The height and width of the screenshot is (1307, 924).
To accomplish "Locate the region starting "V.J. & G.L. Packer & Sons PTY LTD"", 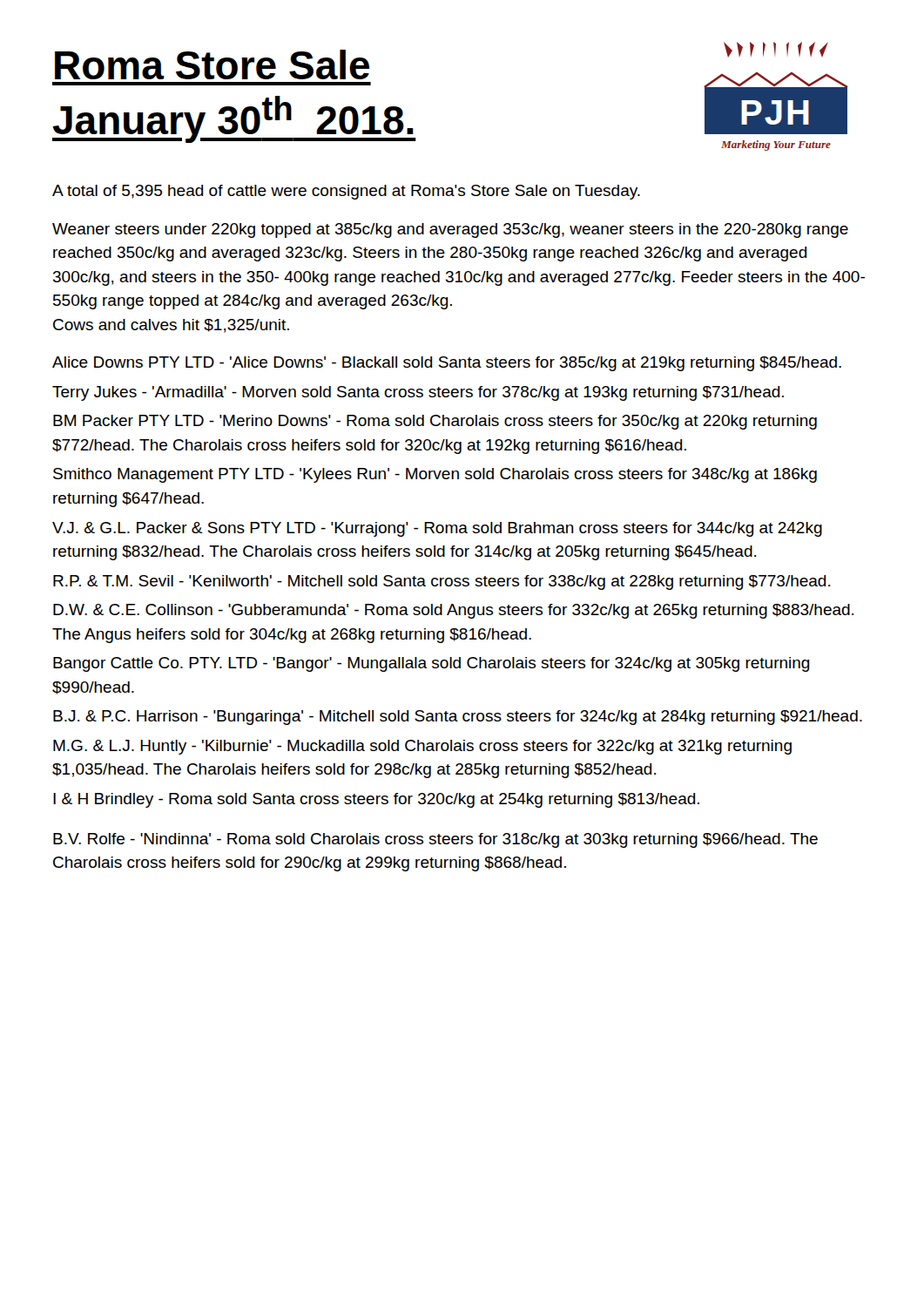I will (437, 539).
